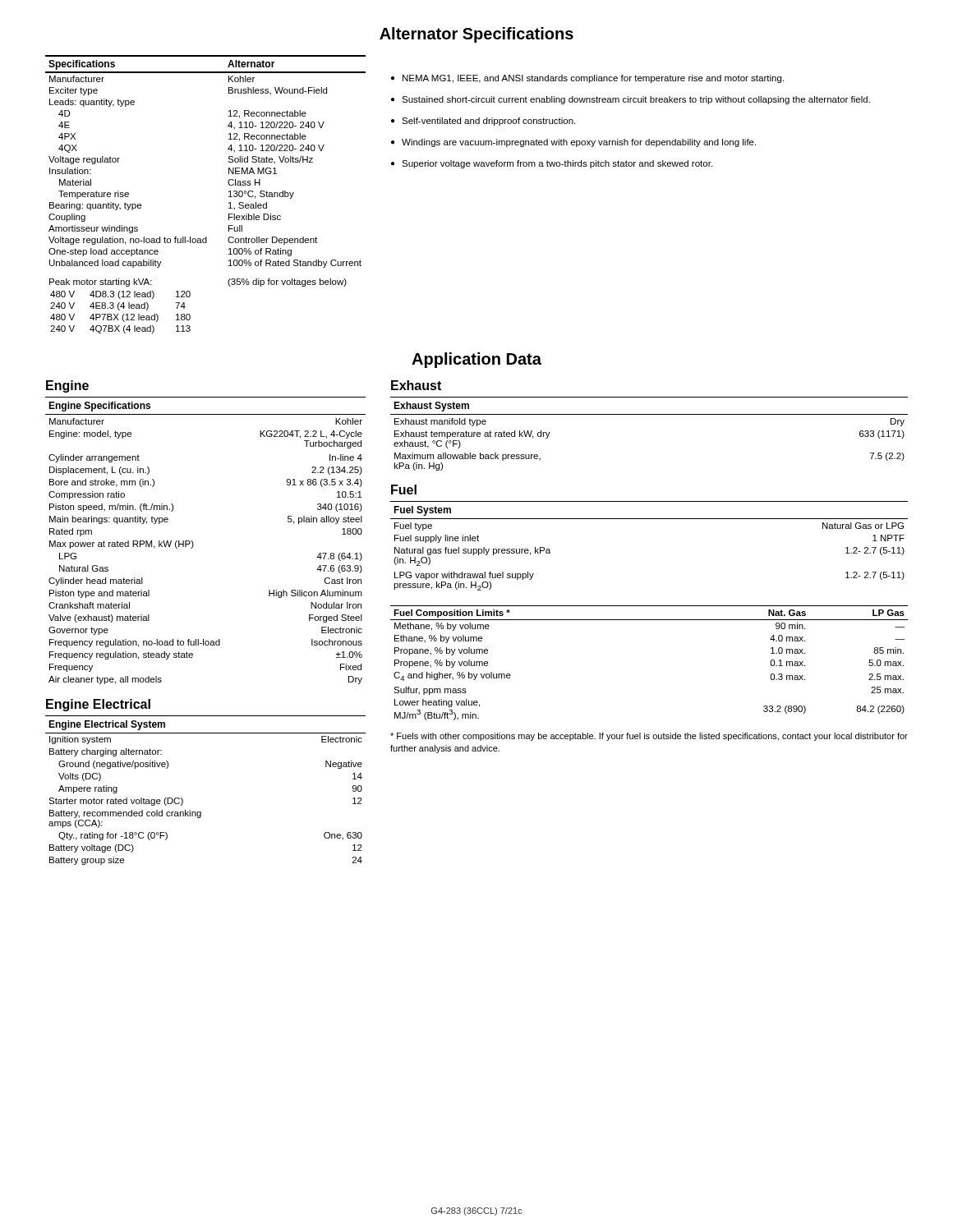This screenshot has height=1232, width=953.
Task: Locate the table with the text "Voltage regulator"
Action: (205, 195)
